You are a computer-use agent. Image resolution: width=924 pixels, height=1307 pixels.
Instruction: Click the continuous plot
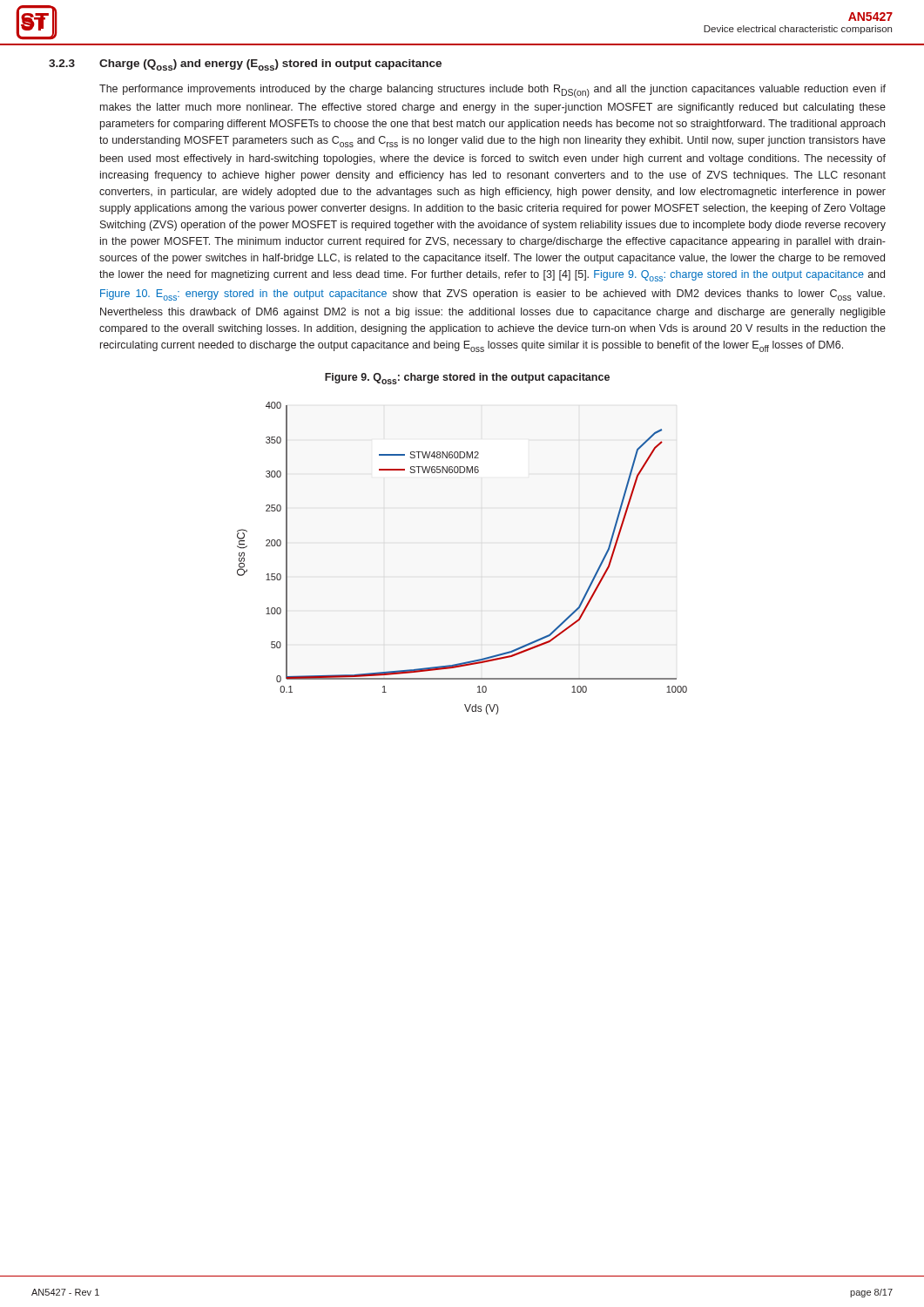click(467, 557)
